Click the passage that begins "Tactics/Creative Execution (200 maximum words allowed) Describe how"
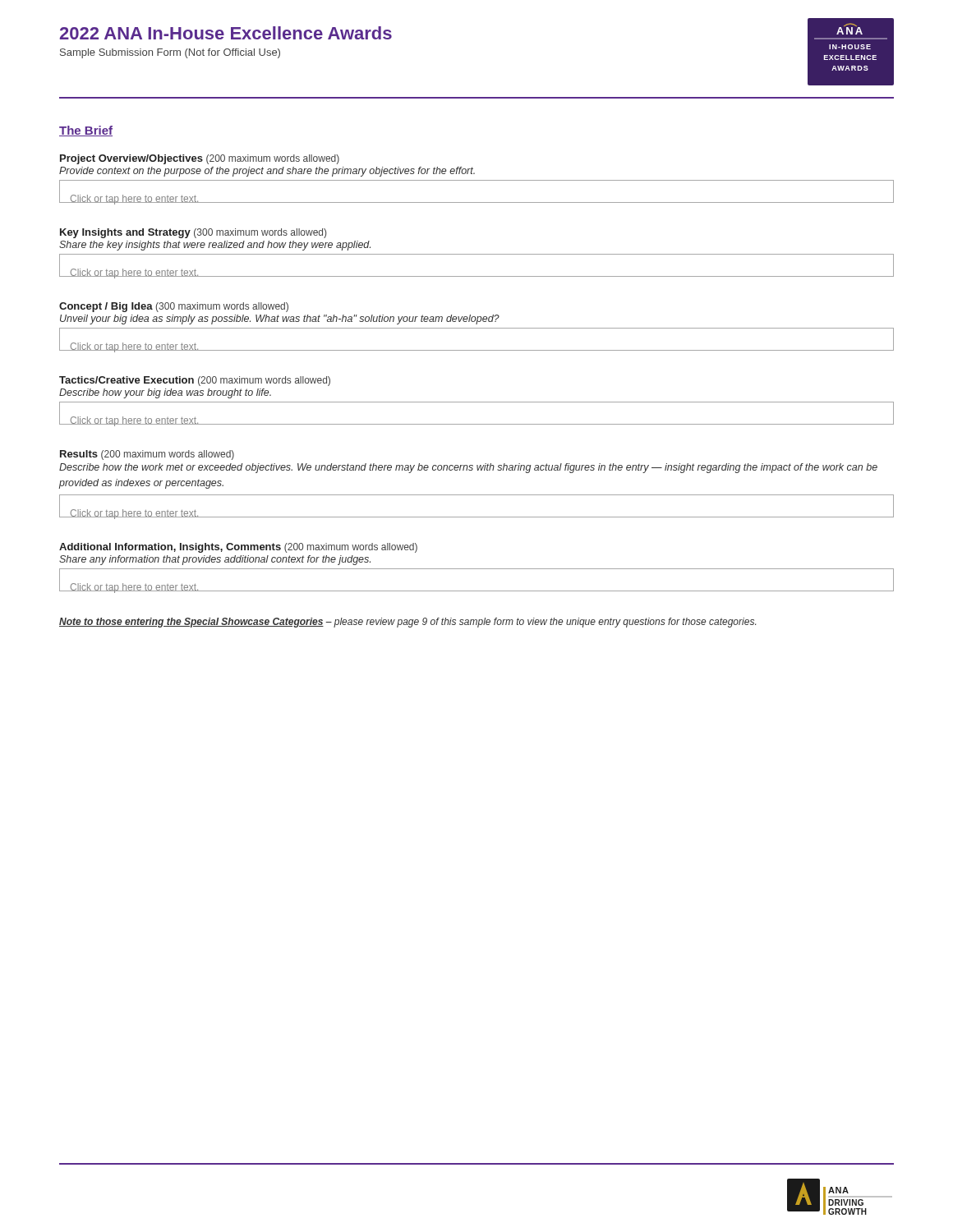The height and width of the screenshot is (1232, 953). (x=195, y=386)
